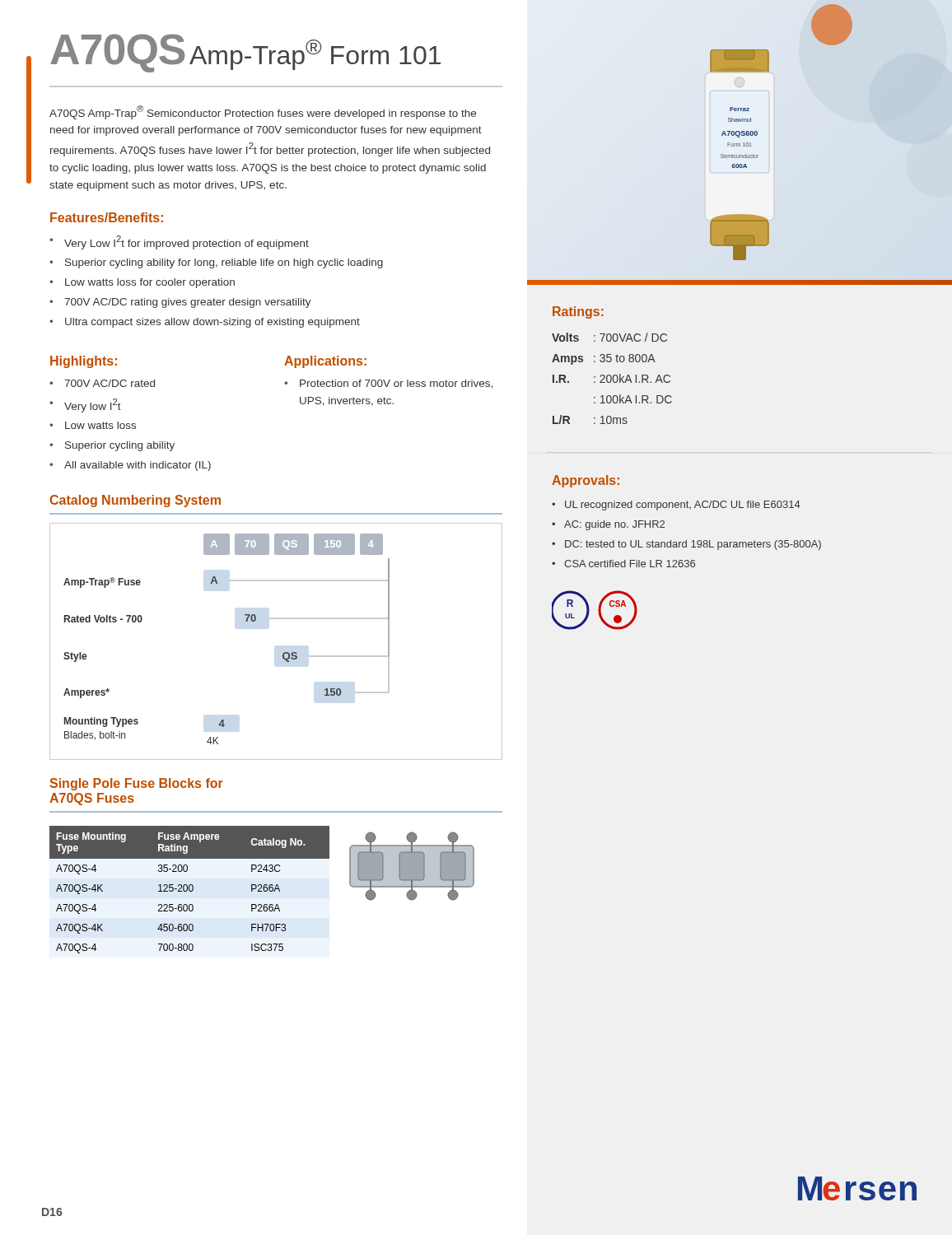Click on the region starting "Catalog Numbering System"
Screen dimensions: 1235x952
pyautogui.click(x=135, y=500)
